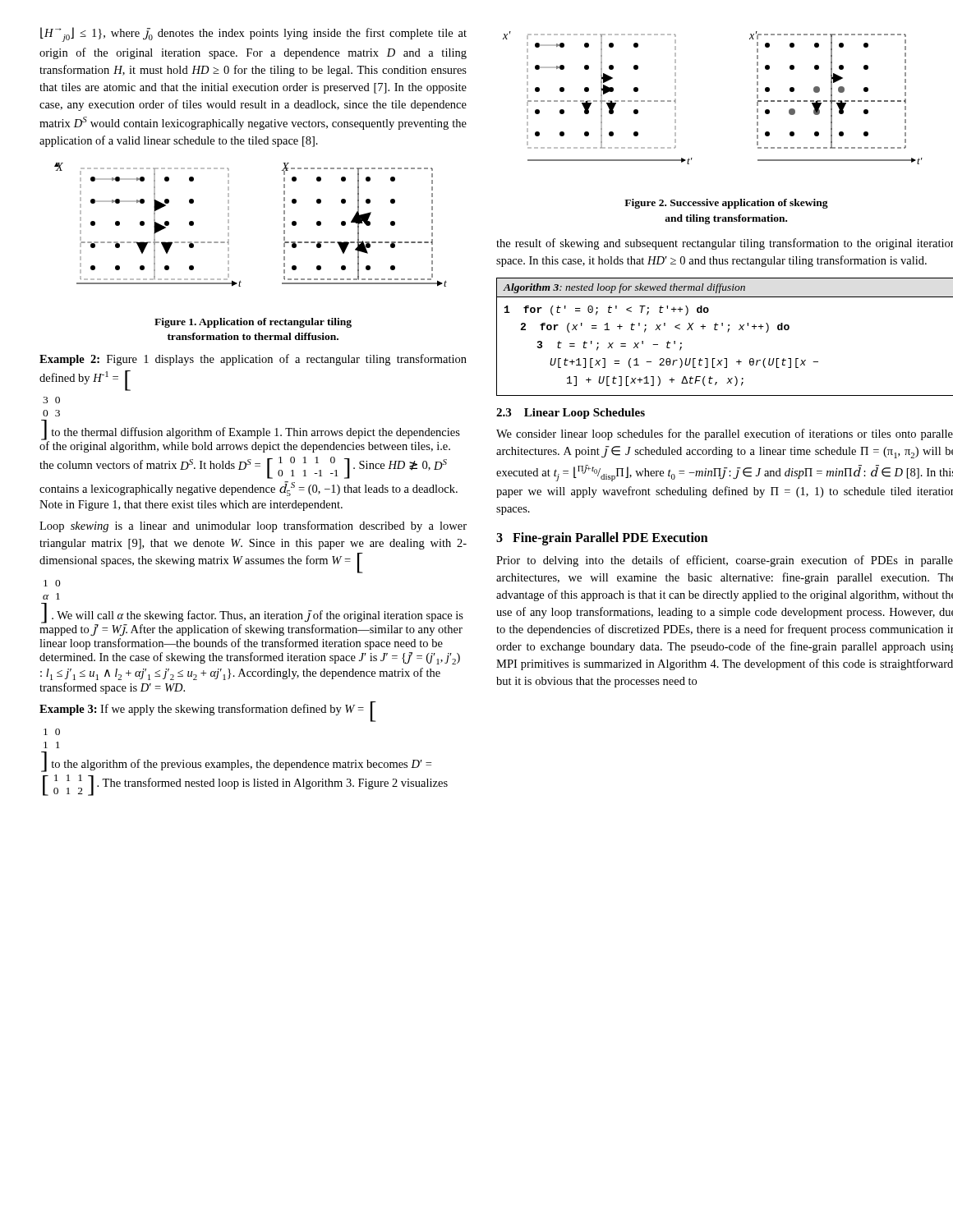Point to the block beginning "⌊H→j0⌋ ≤ 1},"
The width and height of the screenshot is (953, 1232).
pos(253,87)
